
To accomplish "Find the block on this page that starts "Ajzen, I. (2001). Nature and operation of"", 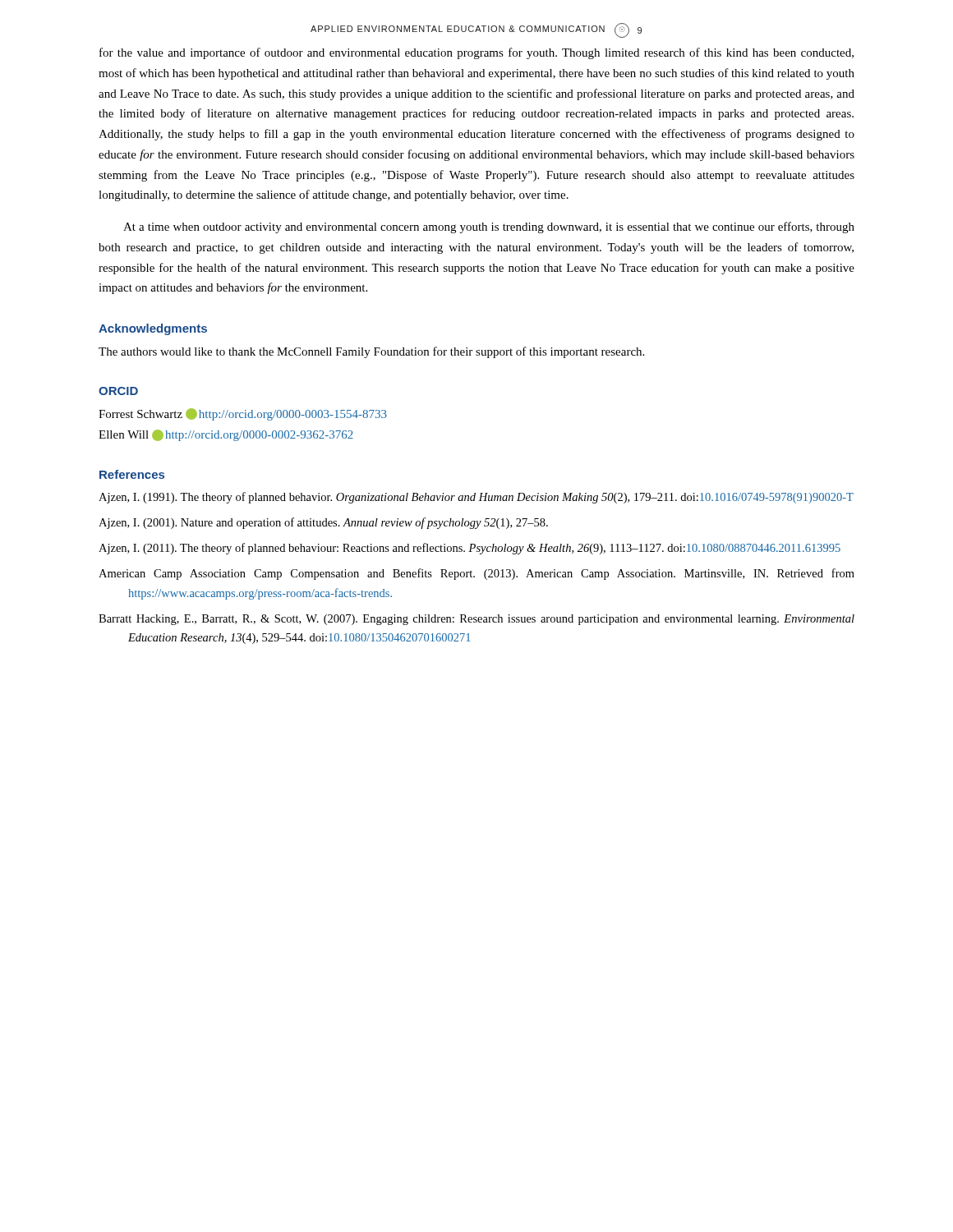I will click(323, 522).
